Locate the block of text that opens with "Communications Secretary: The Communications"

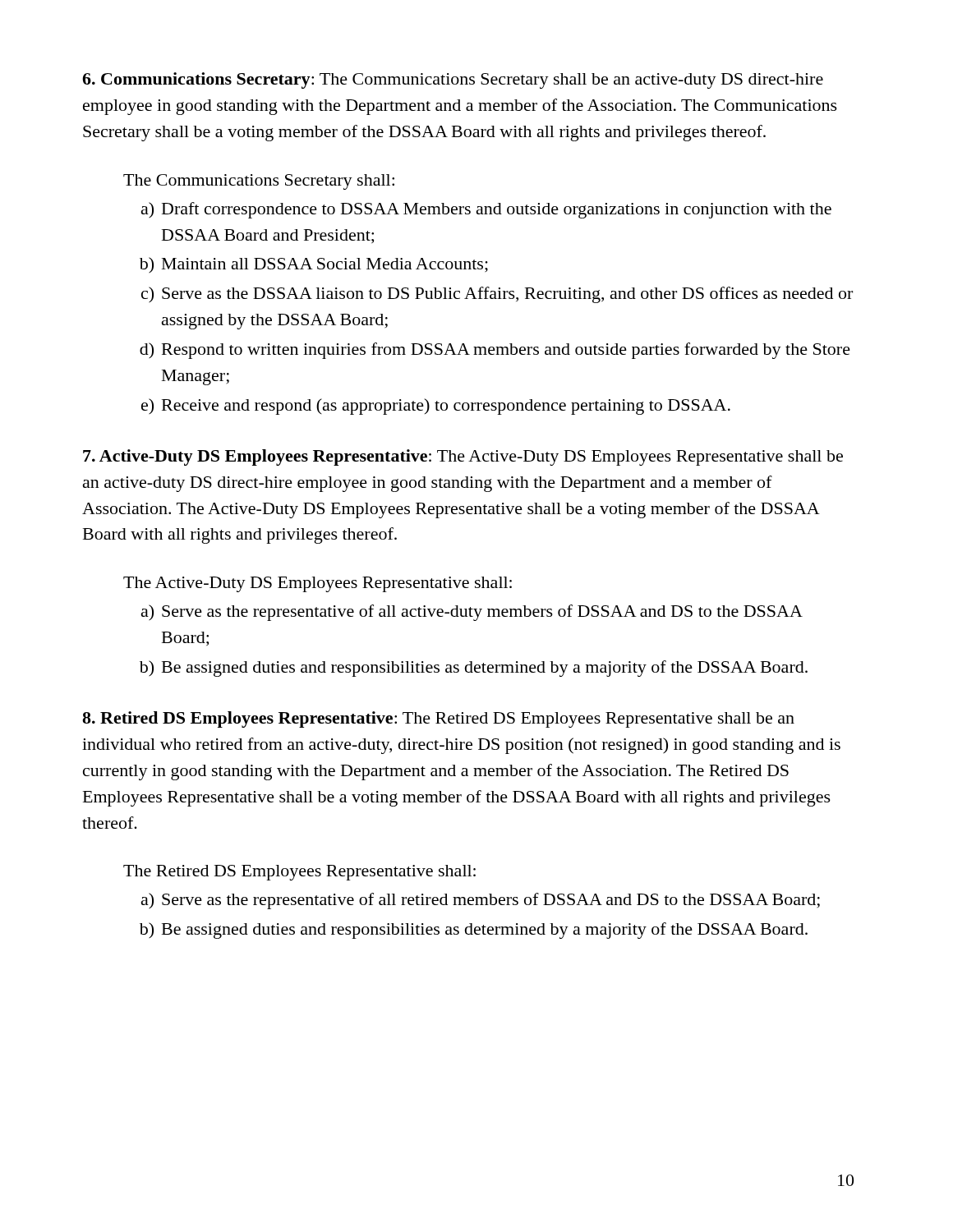click(460, 105)
